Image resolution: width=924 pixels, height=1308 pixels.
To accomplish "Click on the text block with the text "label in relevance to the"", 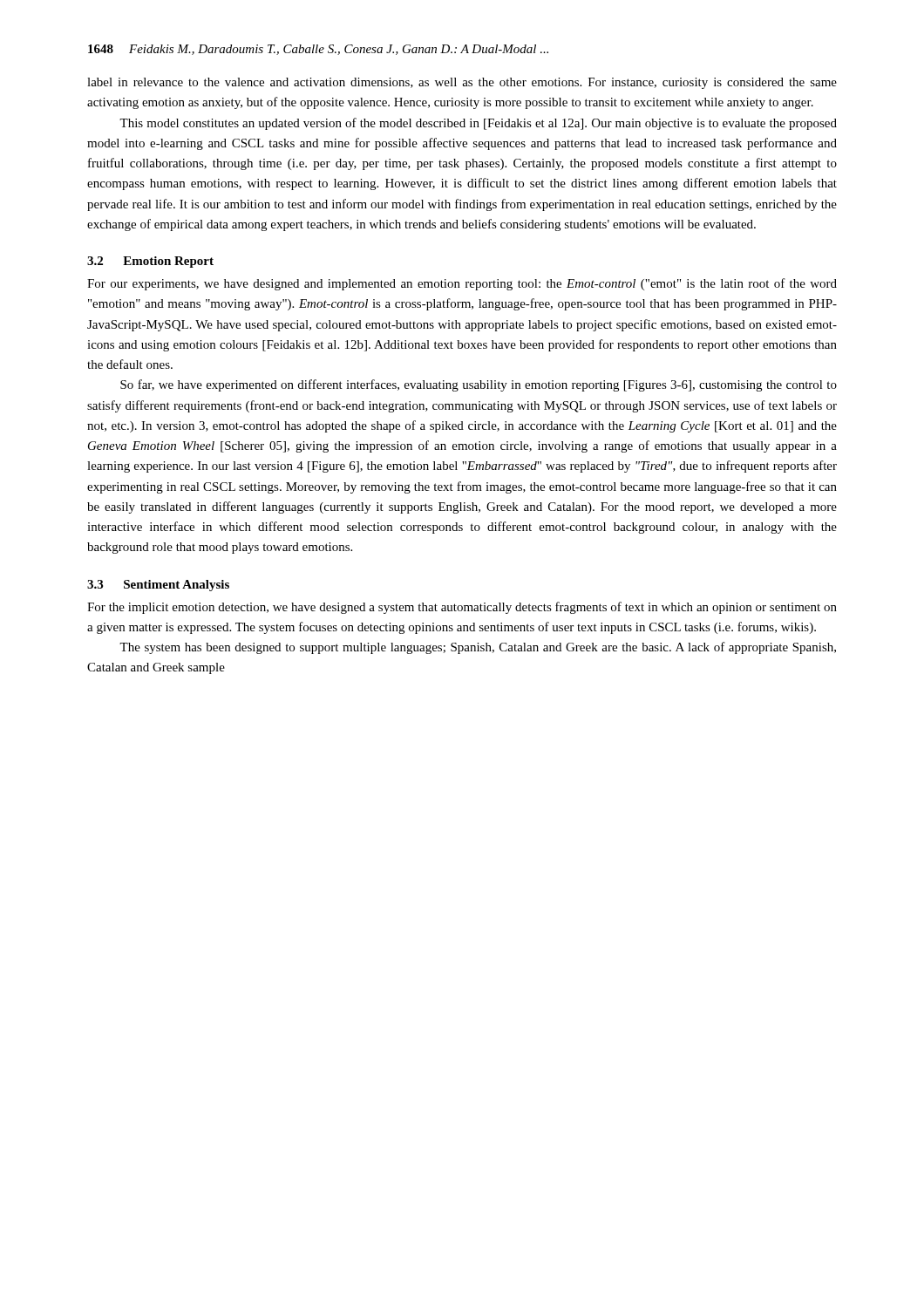I will pos(462,93).
